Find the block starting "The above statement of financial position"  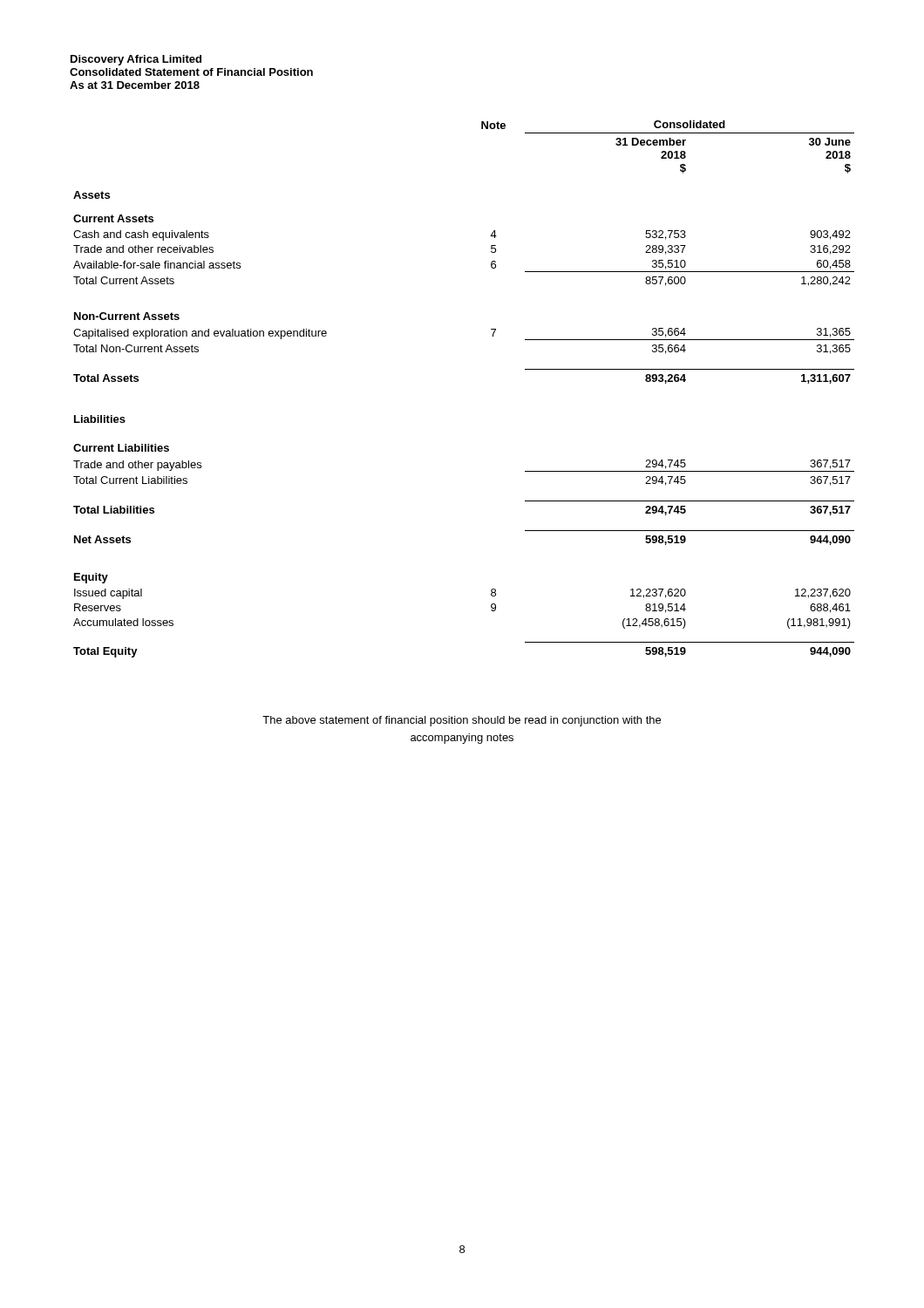pyautogui.click(x=462, y=728)
